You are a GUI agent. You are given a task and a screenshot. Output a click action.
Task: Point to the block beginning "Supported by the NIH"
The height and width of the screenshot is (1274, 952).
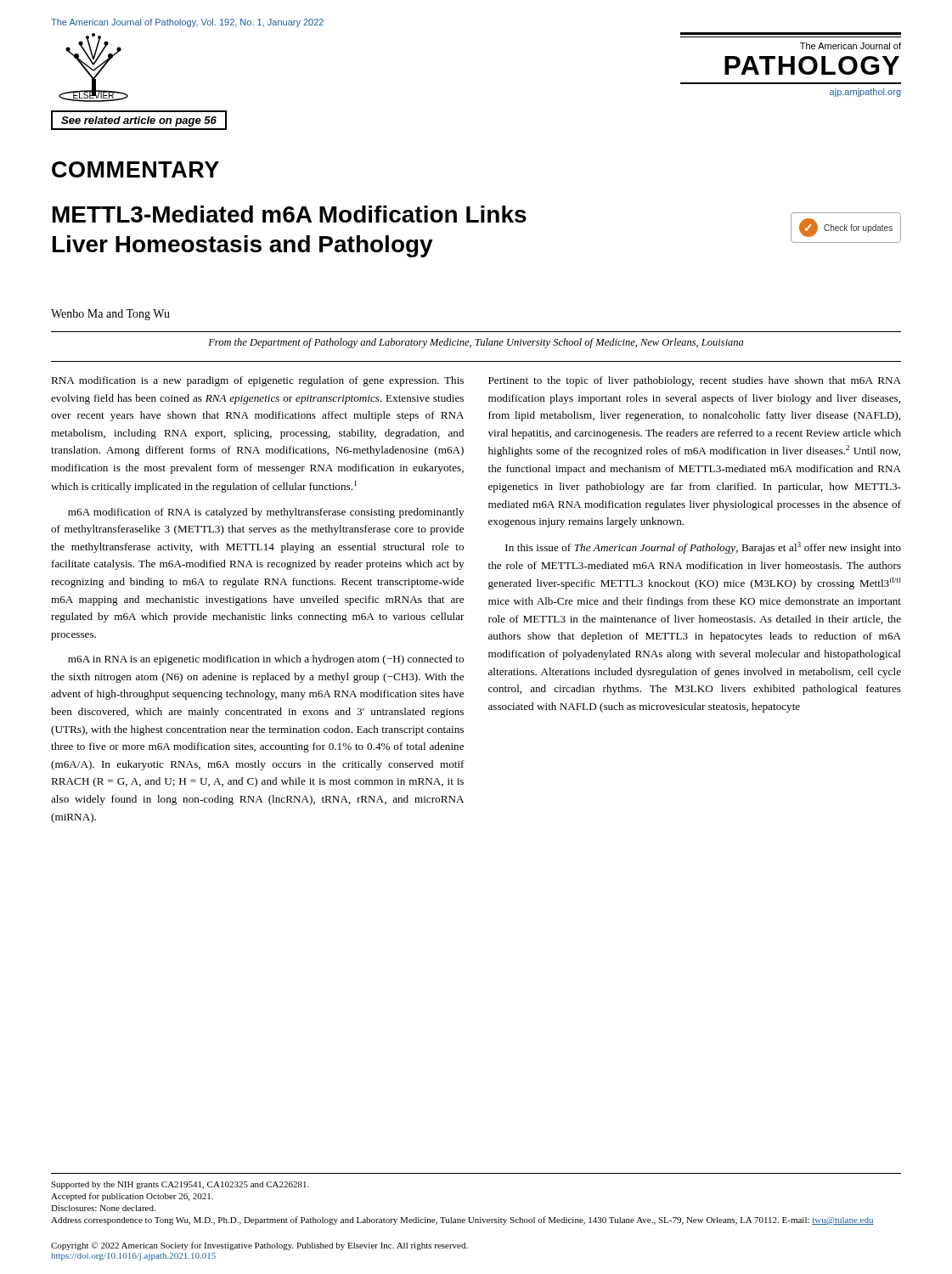(x=180, y=1185)
